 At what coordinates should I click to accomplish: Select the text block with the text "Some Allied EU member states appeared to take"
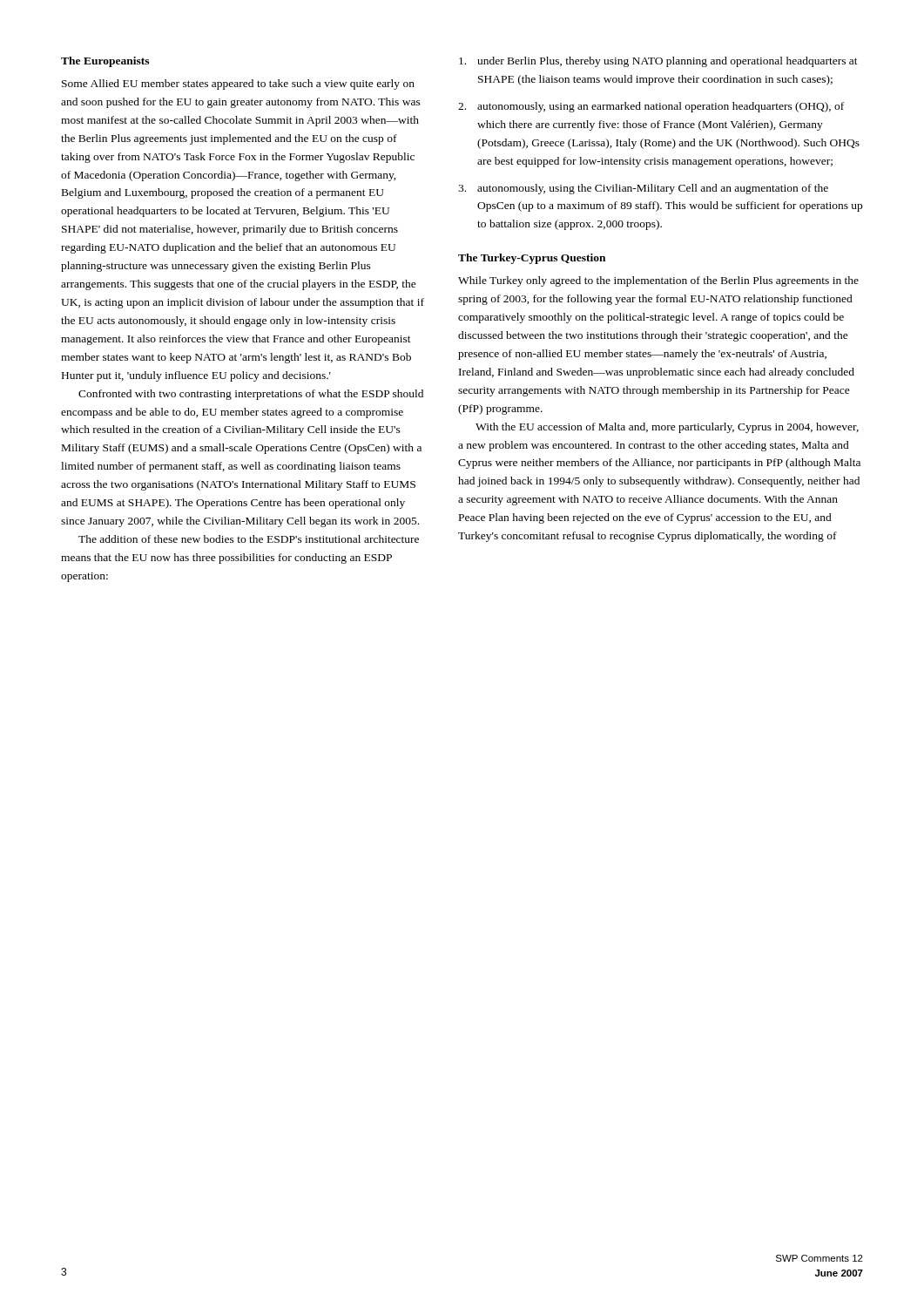(x=244, y=330)
